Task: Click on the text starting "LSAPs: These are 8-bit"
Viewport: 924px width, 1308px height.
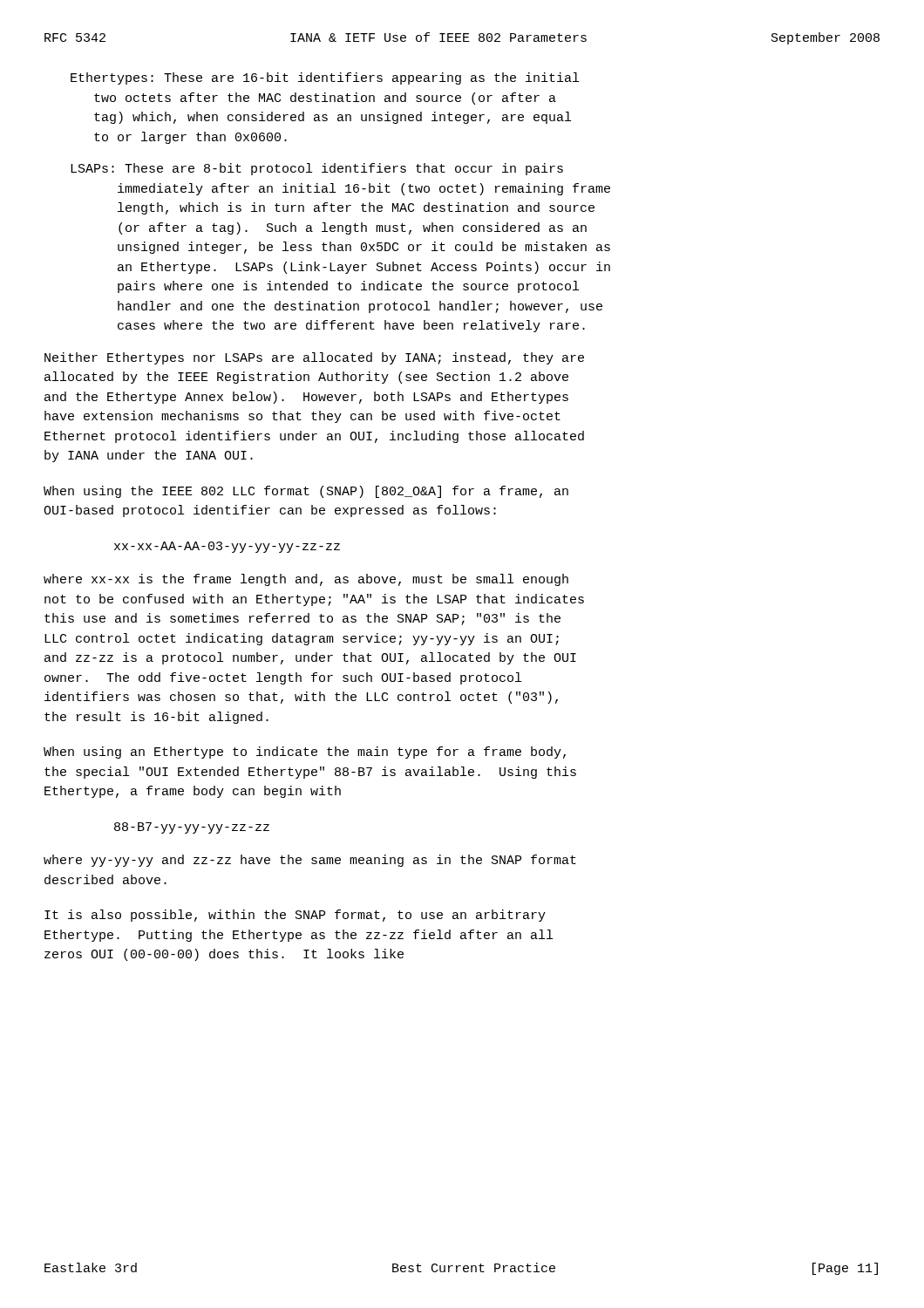Action: (x=462, y=249)
